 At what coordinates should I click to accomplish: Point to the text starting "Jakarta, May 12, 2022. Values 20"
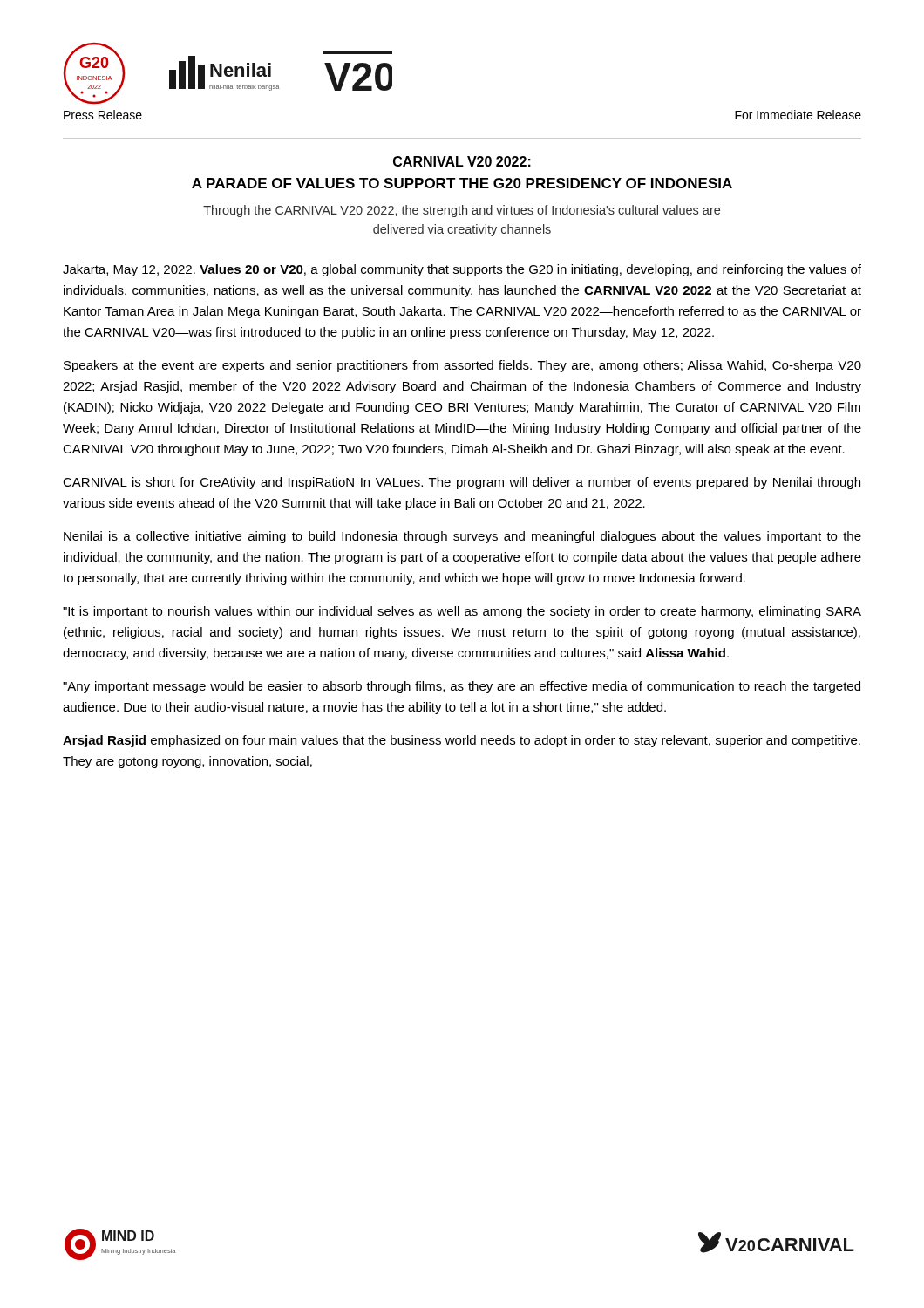tap(462, 300)
